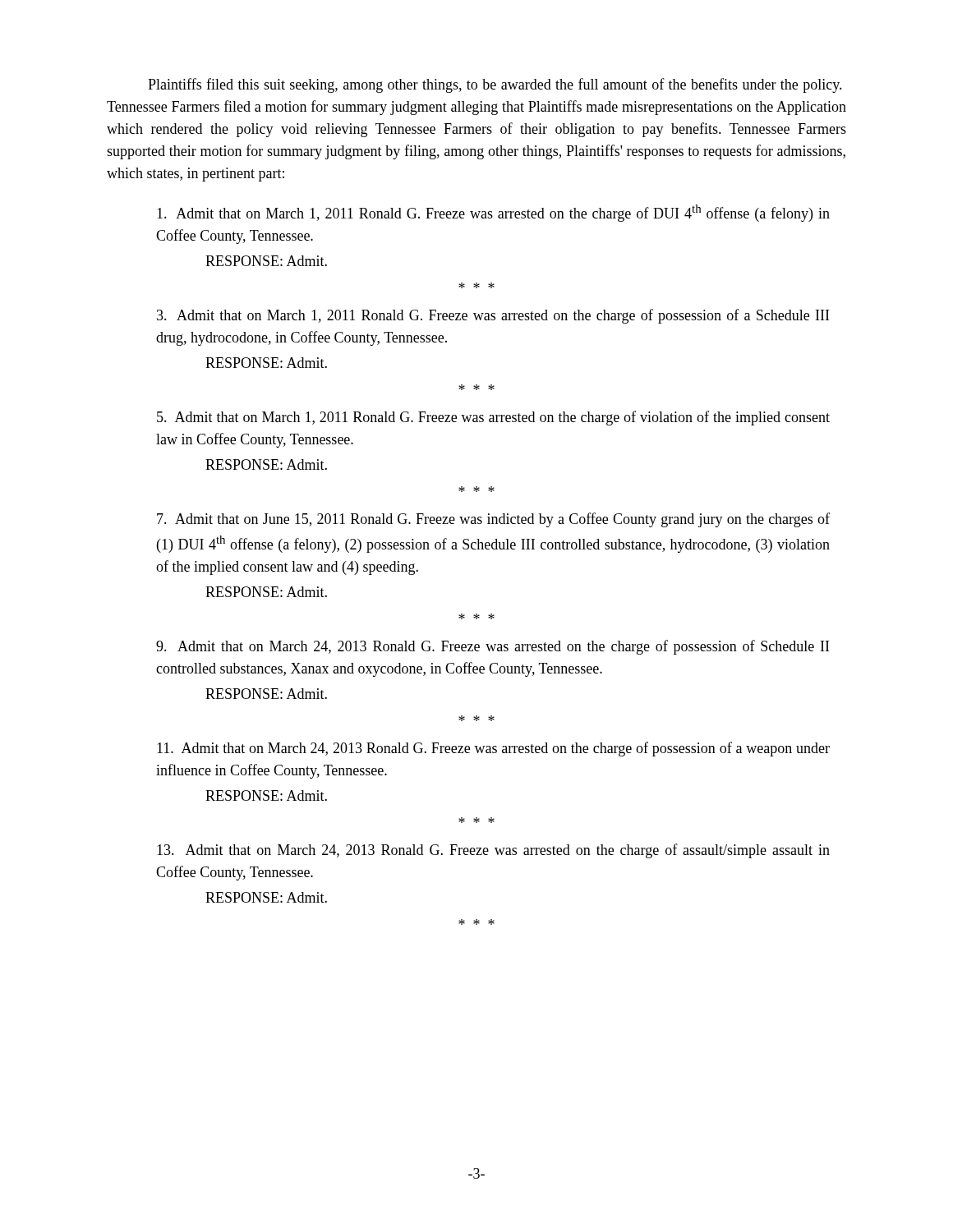The image size is (953, 1232).
Task: Locate the block of text that opens with "Admit that on March 1, 2011 Ronald"
Action: pyautogui.click(x=493, y=213)
